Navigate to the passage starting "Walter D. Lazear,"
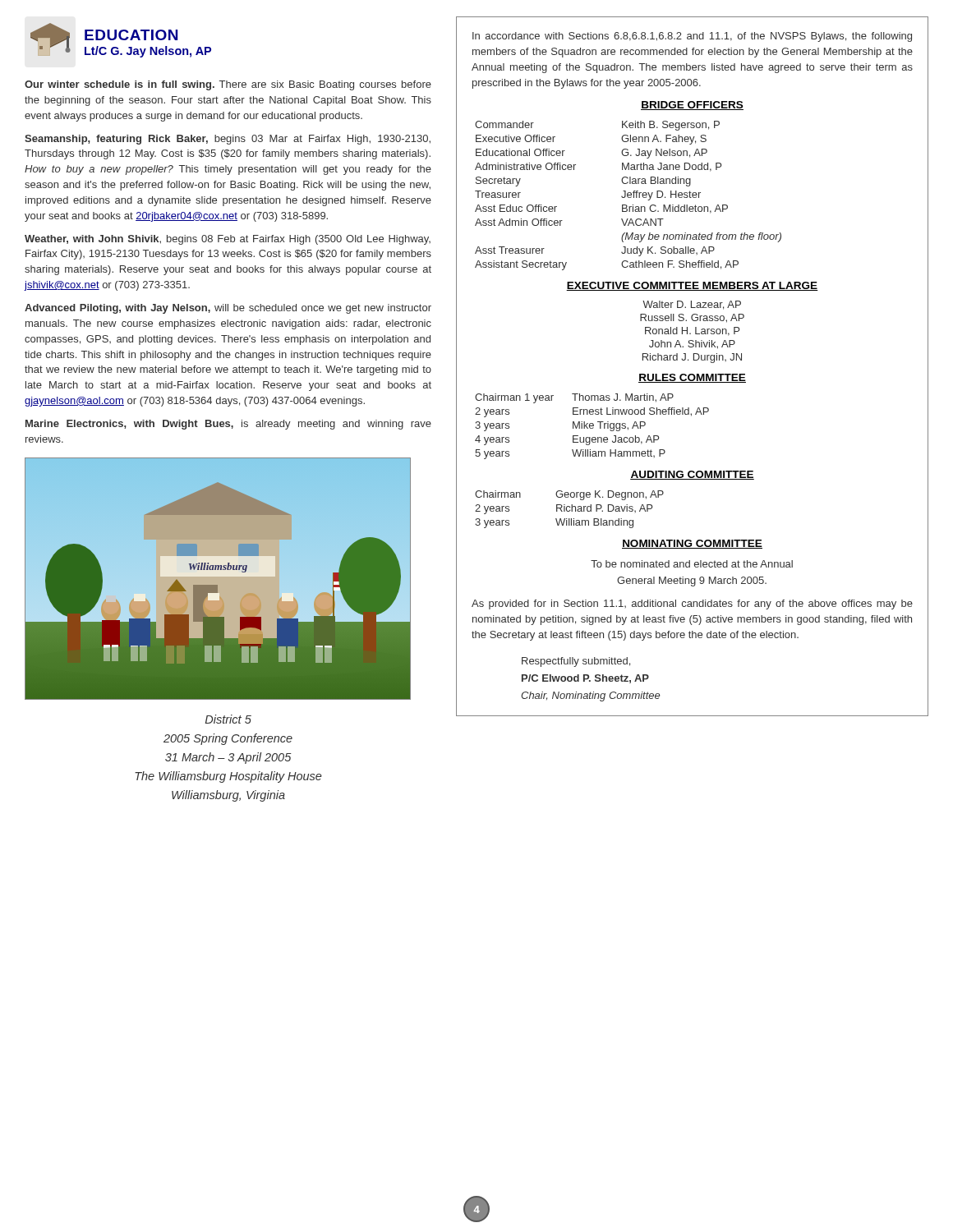This screenshot has width=953, height=1232. point(692,305)
